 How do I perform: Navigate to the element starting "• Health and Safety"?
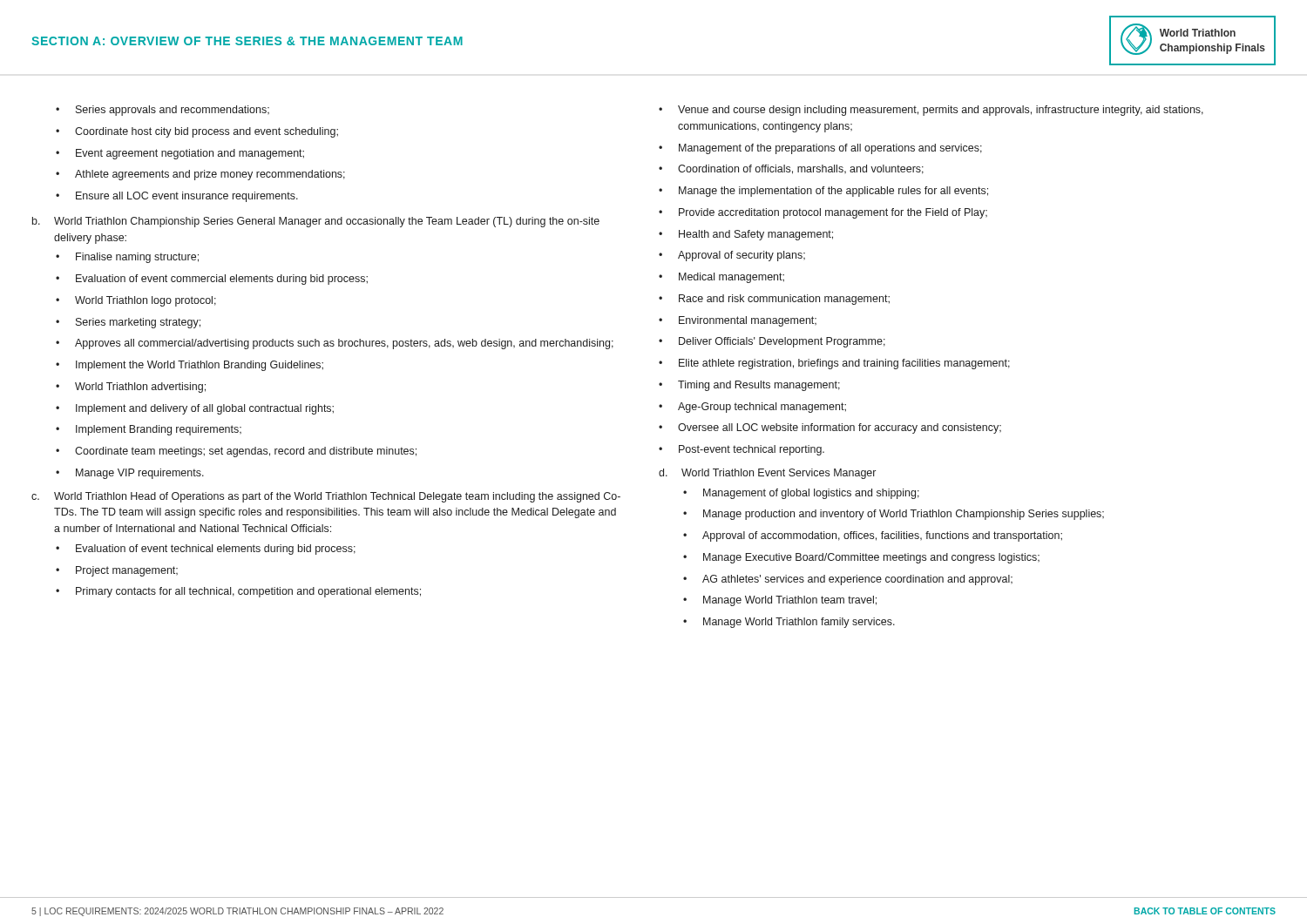point(746,234)
